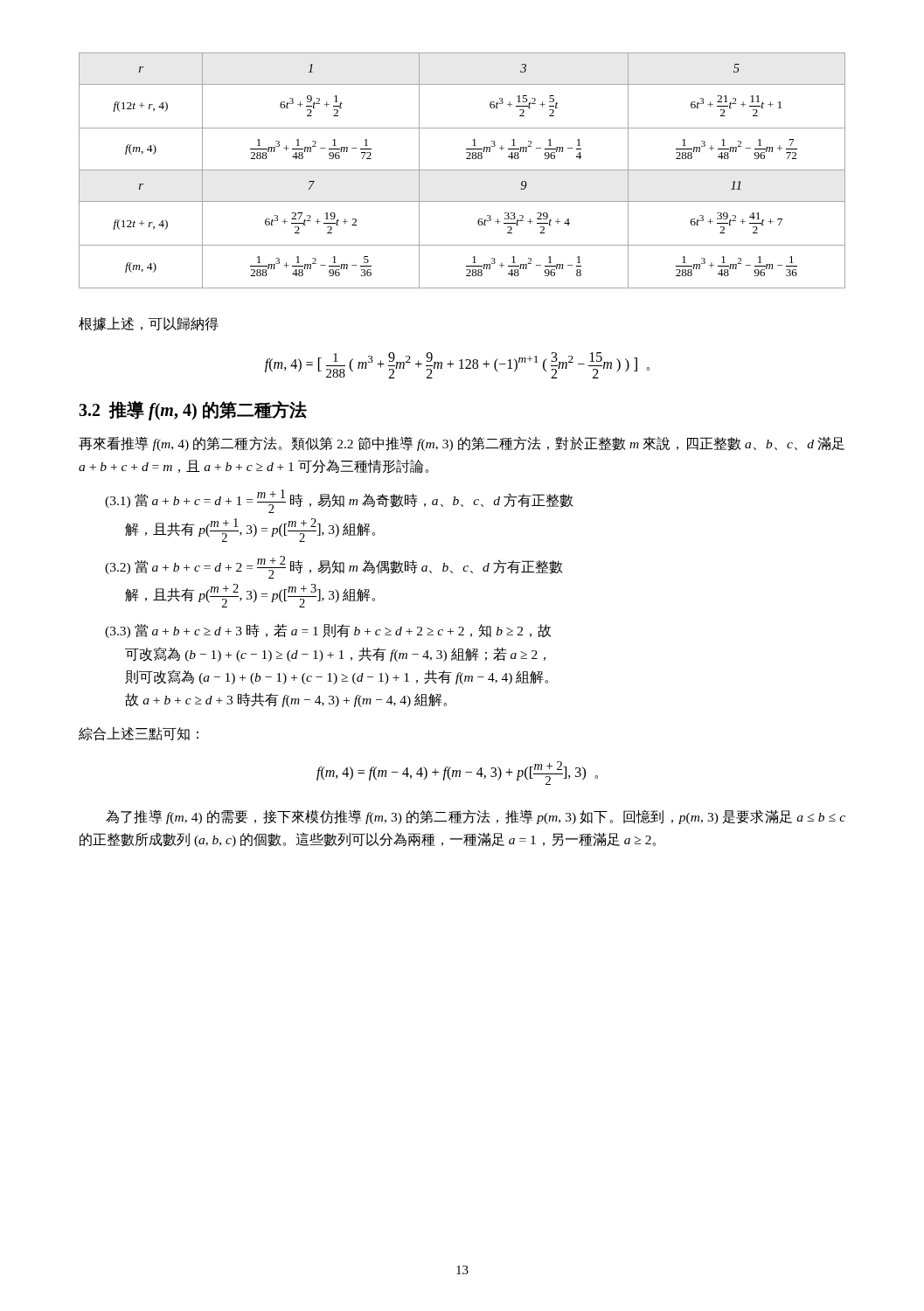Point to the formula beginning "f(m, 4) = f(m − 4,"
The image size is (924, 1311).
click(x=462, y=774)
